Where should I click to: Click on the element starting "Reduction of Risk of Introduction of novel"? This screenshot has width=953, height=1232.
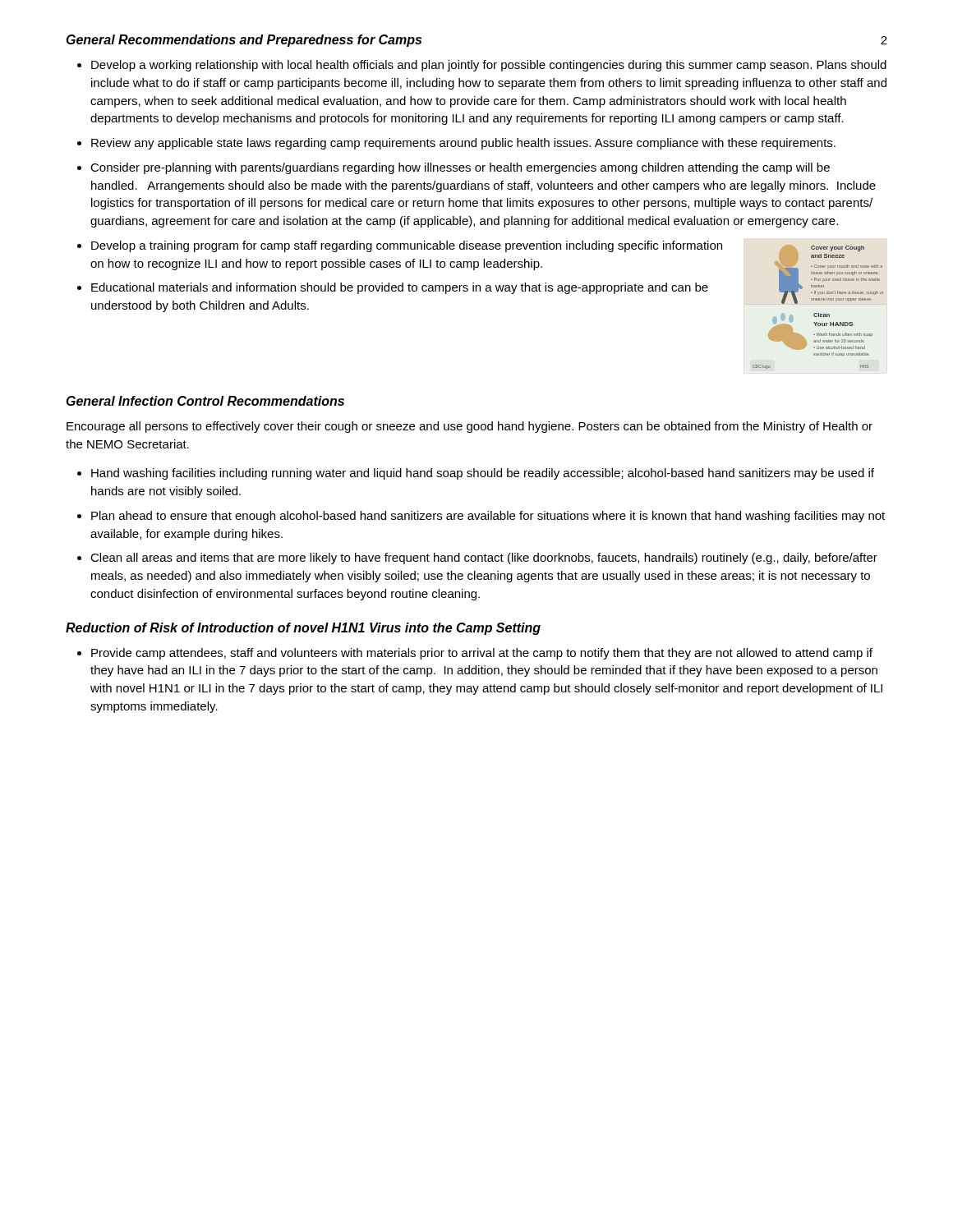303,628
